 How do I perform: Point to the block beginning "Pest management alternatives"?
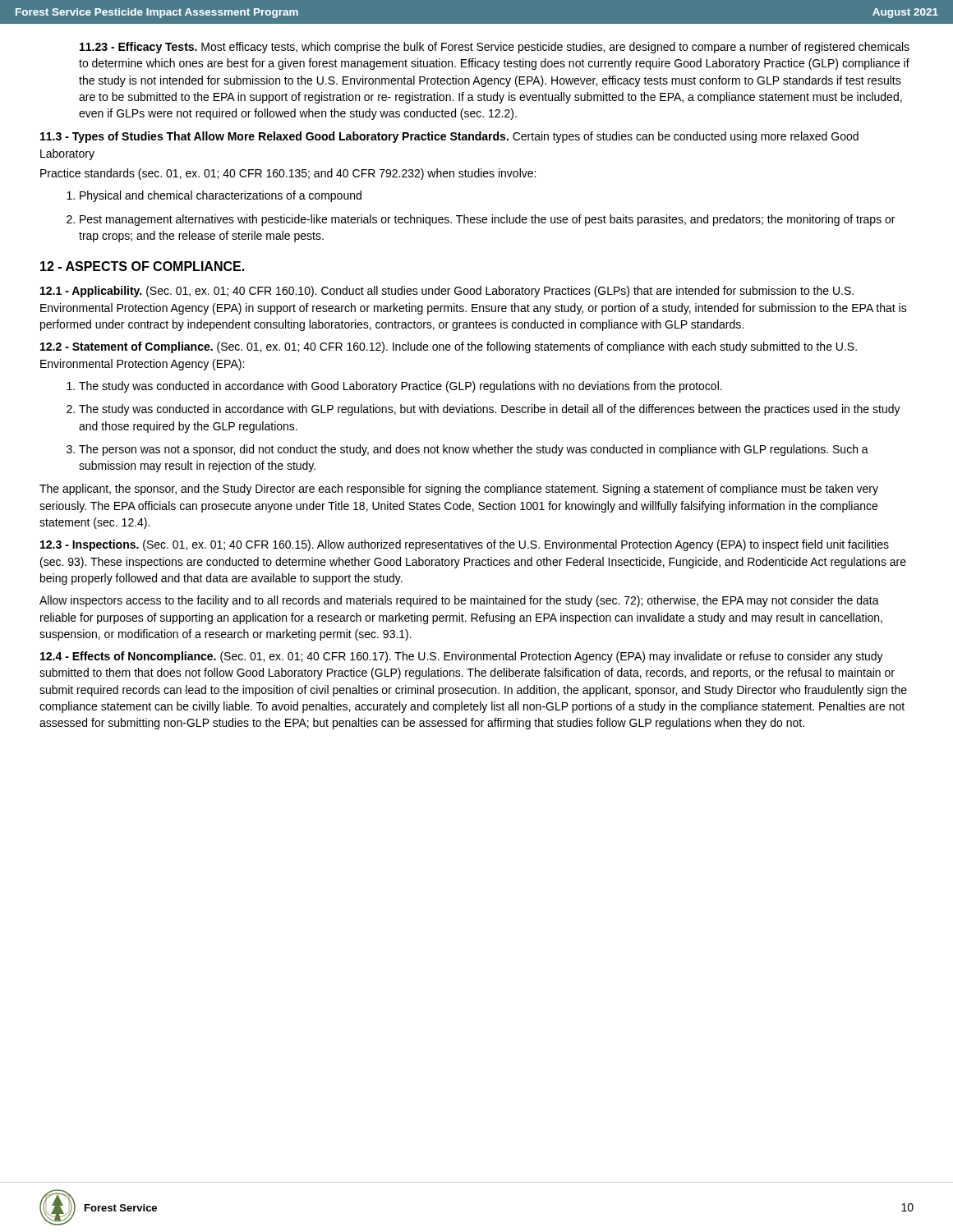tap(485, 227)
